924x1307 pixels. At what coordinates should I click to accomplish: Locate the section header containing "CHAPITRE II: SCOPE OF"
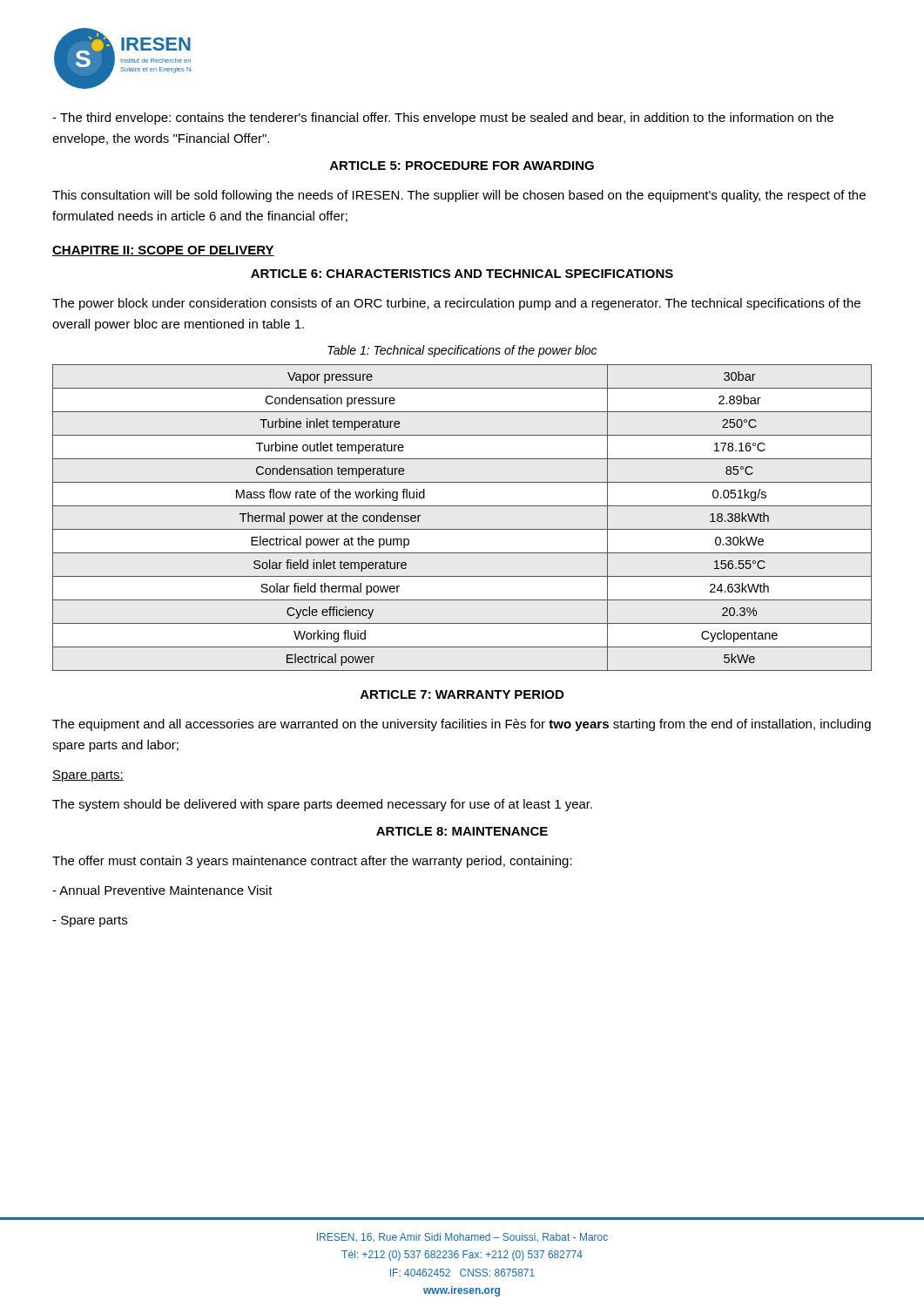coord(163,250)
